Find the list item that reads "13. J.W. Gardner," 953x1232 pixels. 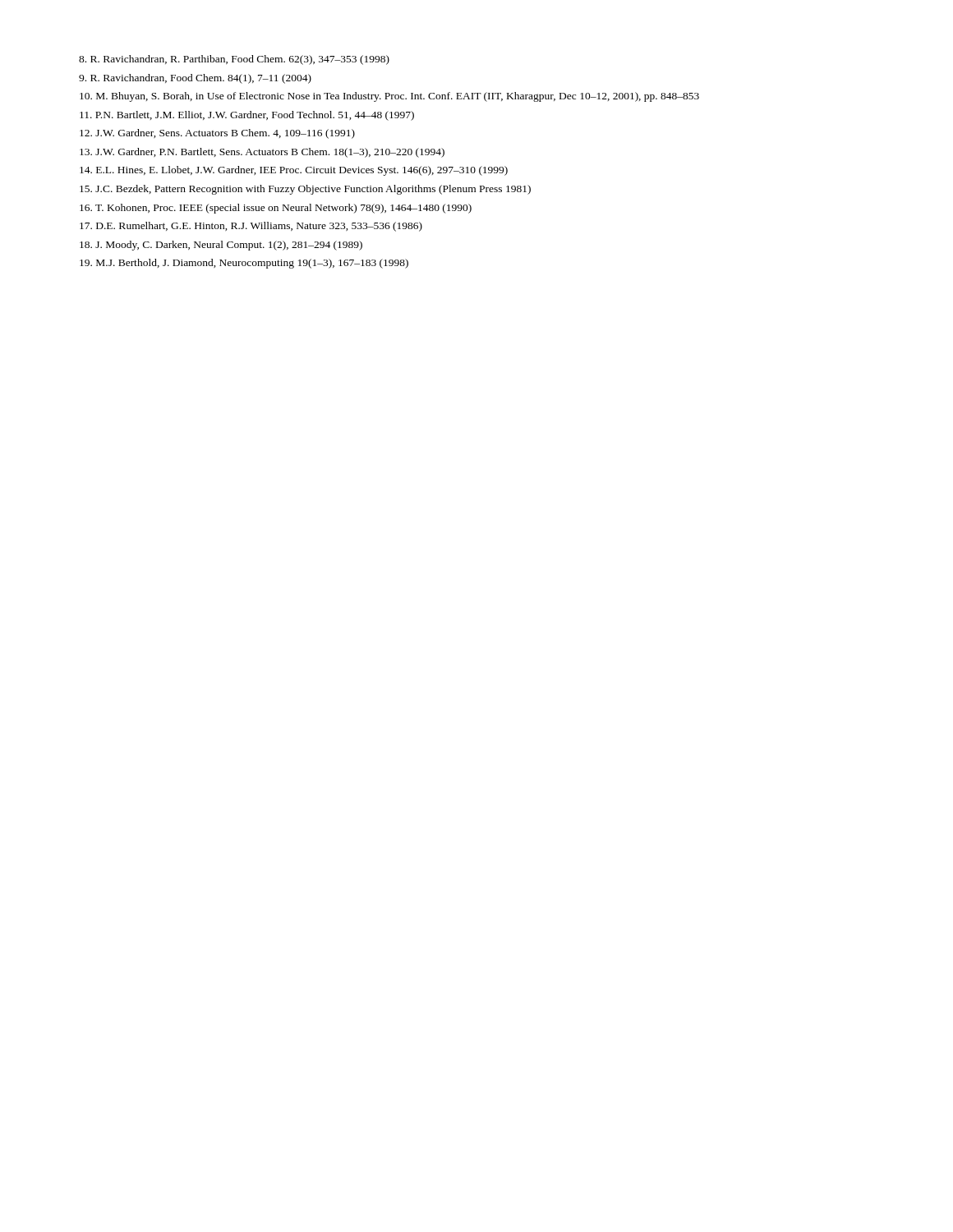coord(262,151)
